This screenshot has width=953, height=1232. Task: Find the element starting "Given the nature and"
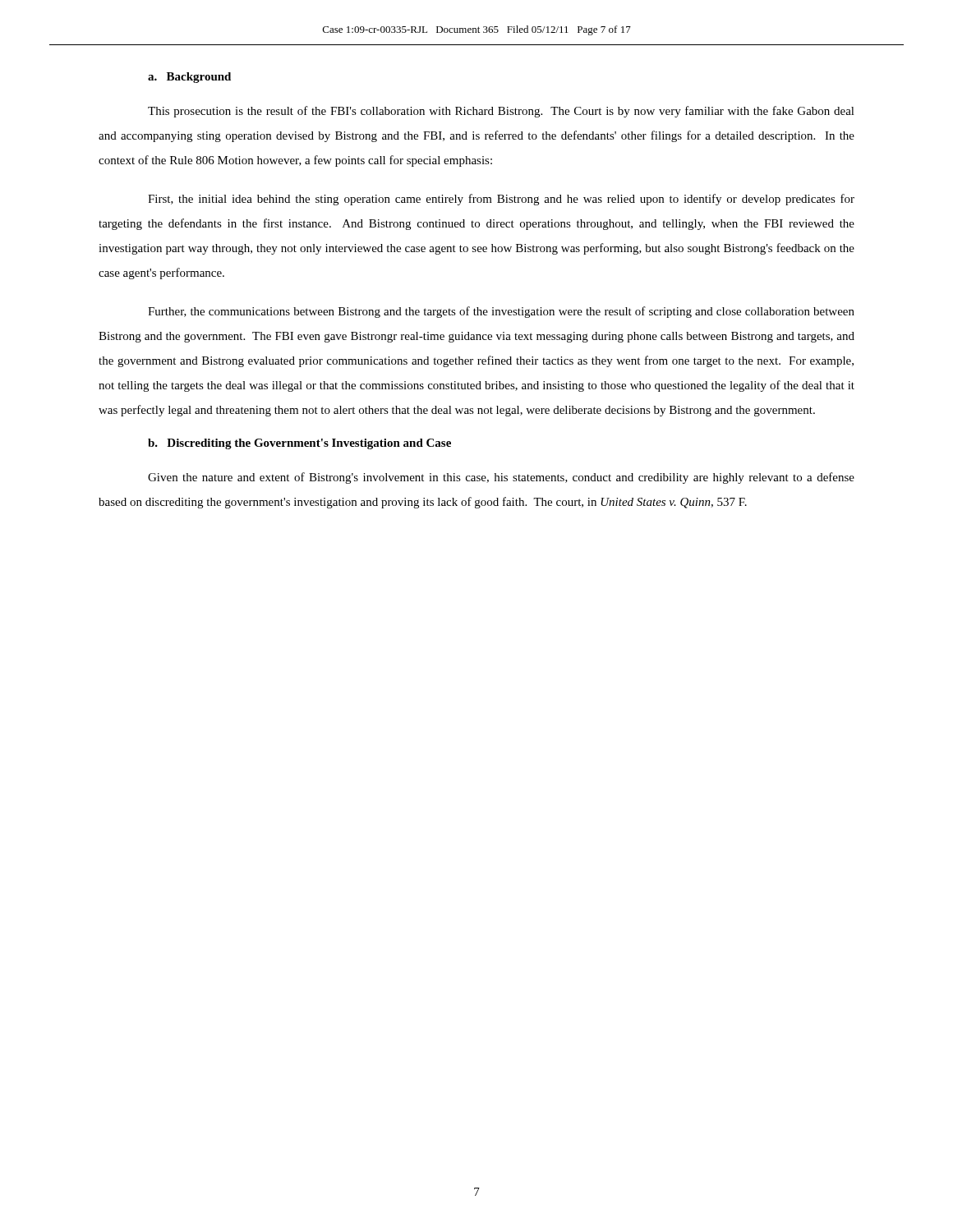pyautogui.click(x=476, y=490)
